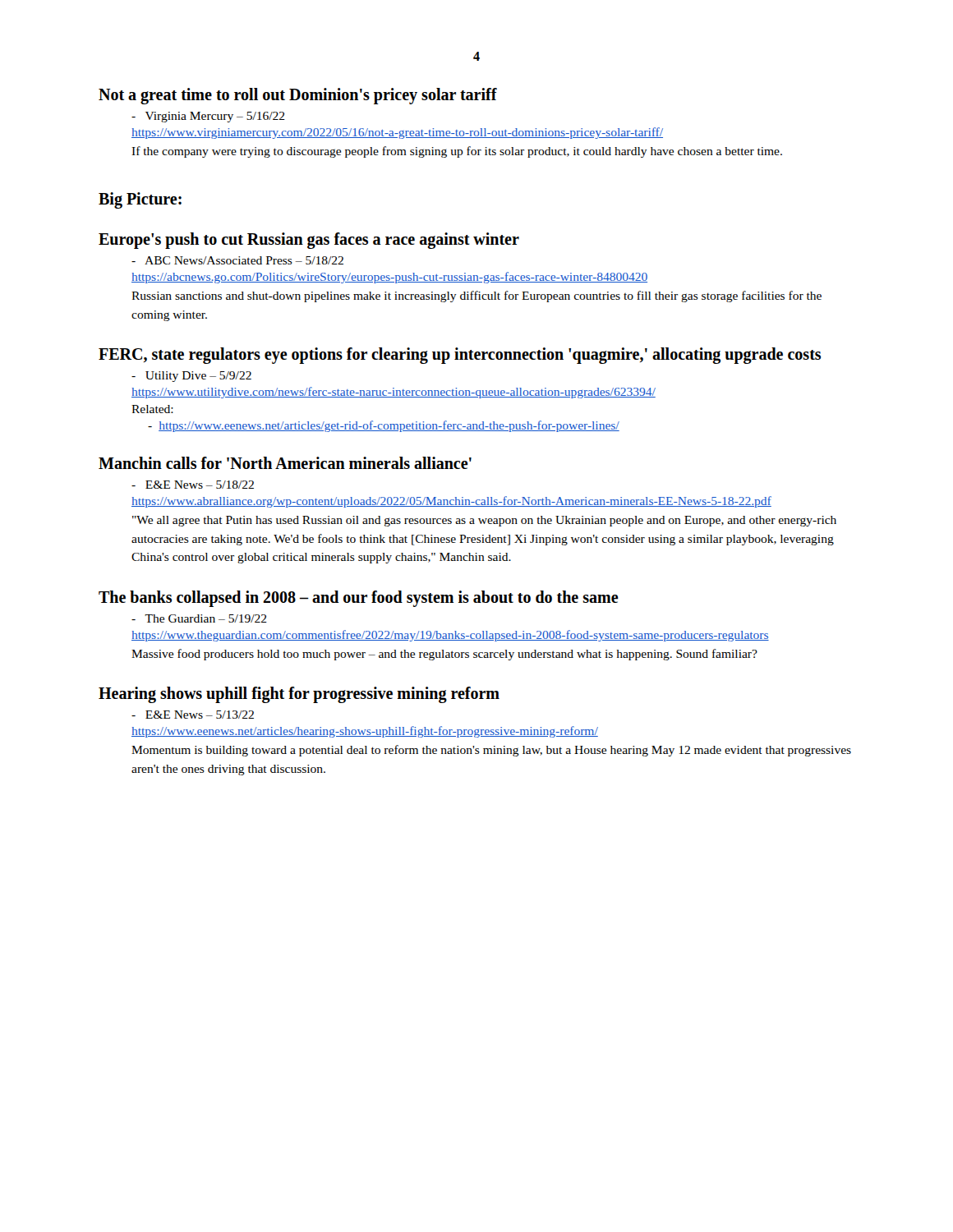Locate the section header that opens with "Hearing shows uphill fight for"
Viewport: 953px width, 1232px height.
[299, 693]
